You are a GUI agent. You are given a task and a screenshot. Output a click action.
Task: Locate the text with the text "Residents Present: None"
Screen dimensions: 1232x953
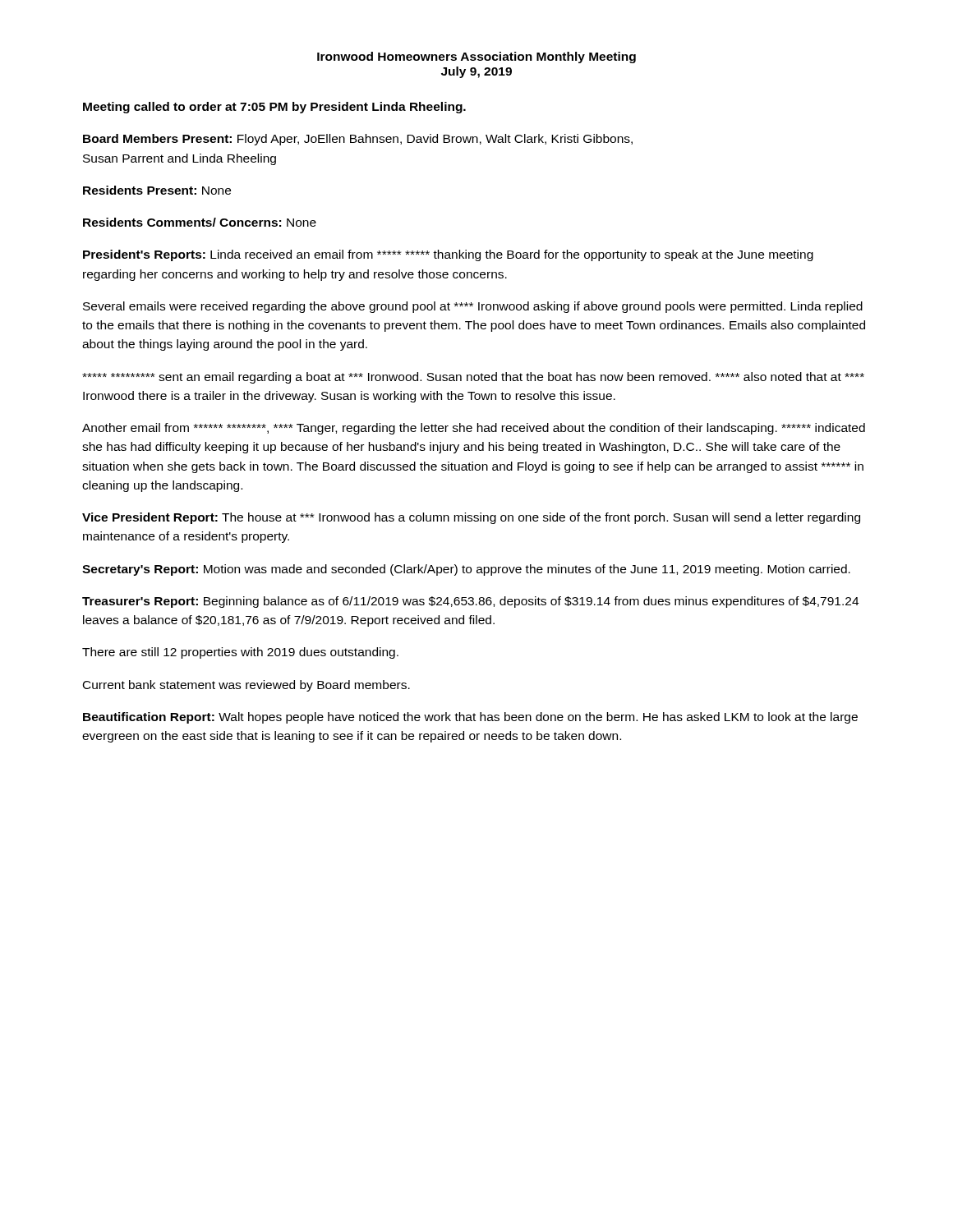point(157,190)
